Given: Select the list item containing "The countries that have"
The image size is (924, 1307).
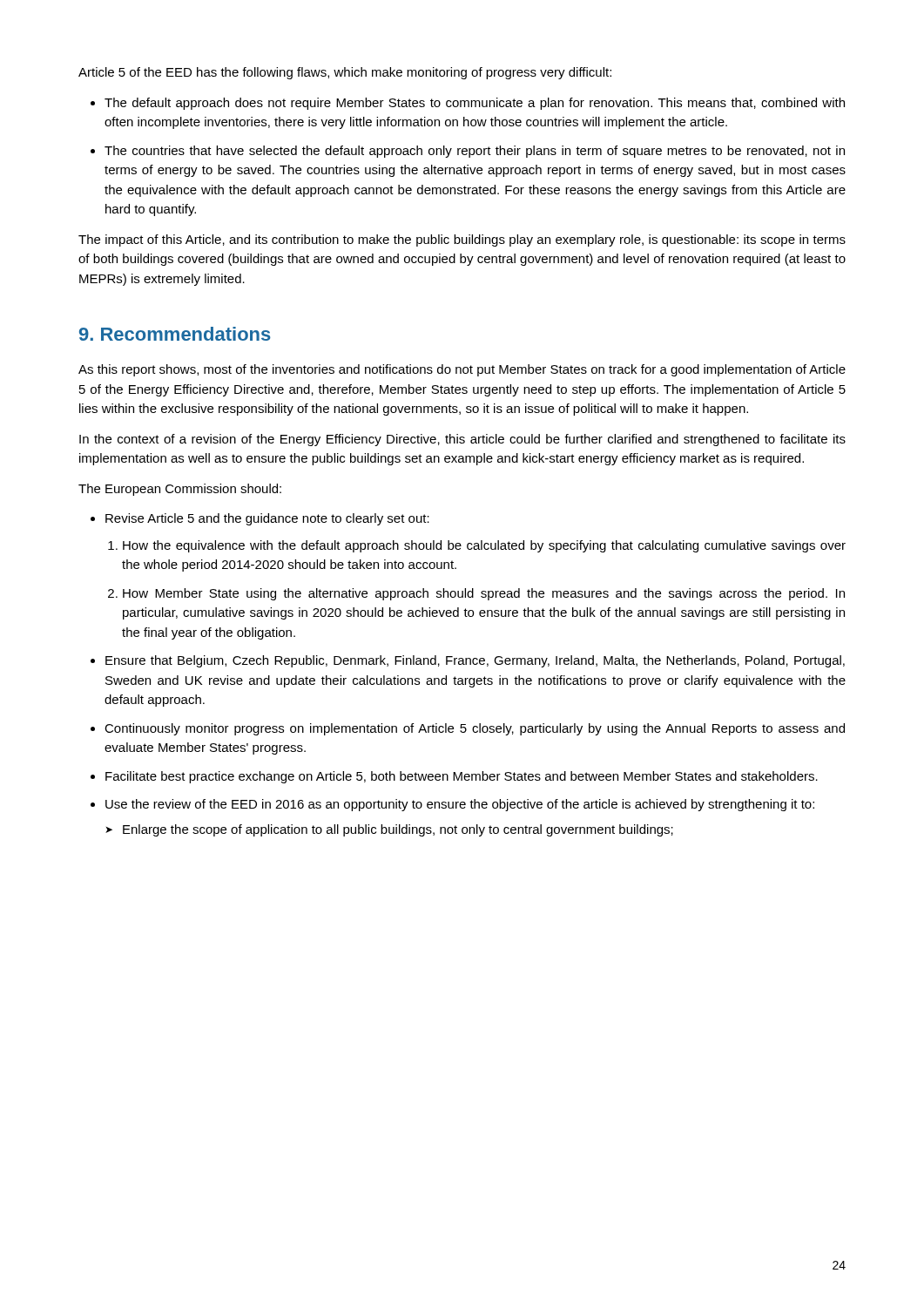Looking at the screenshot, I should [475, 179].
